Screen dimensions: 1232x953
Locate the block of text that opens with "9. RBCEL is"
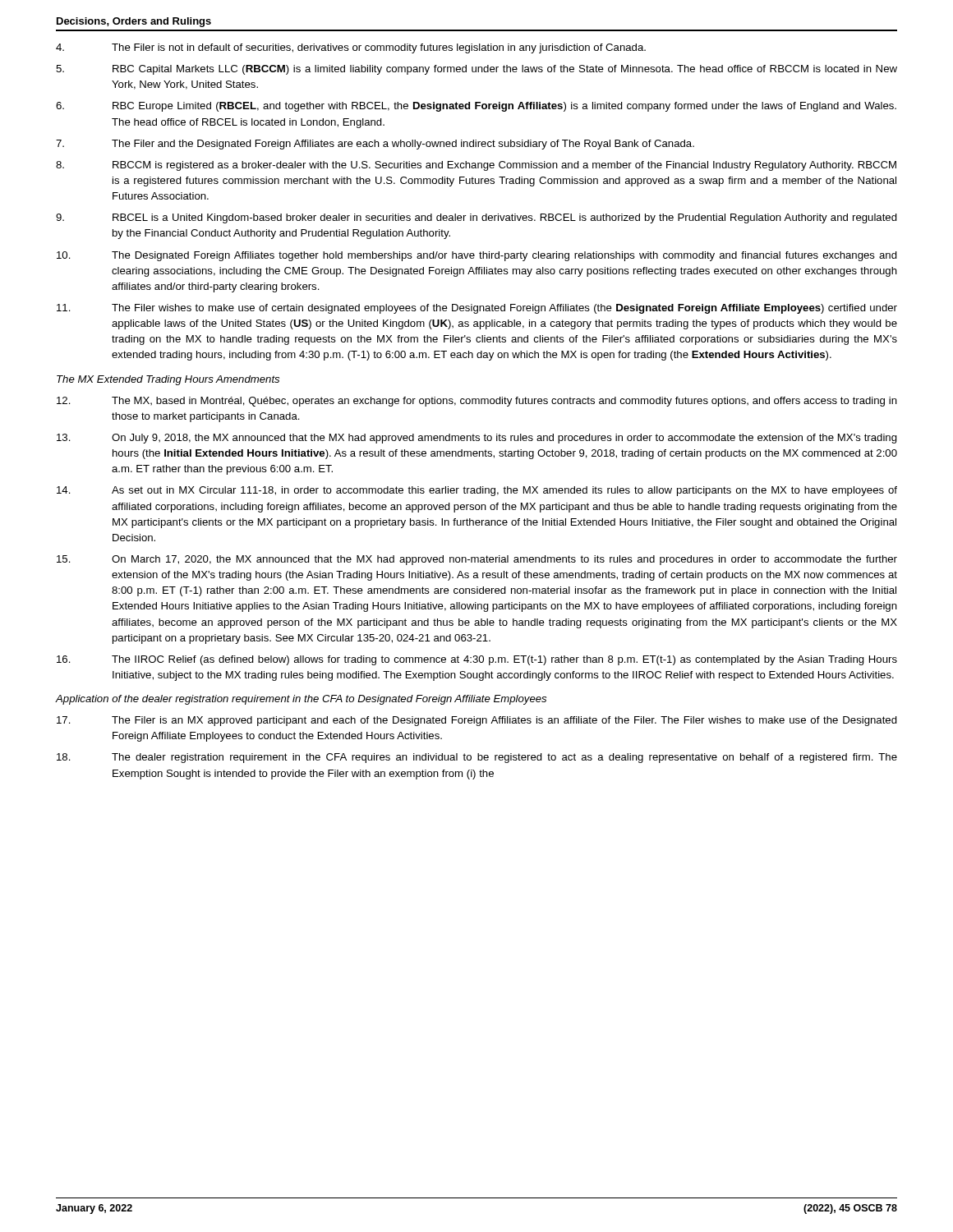point(476,225)
